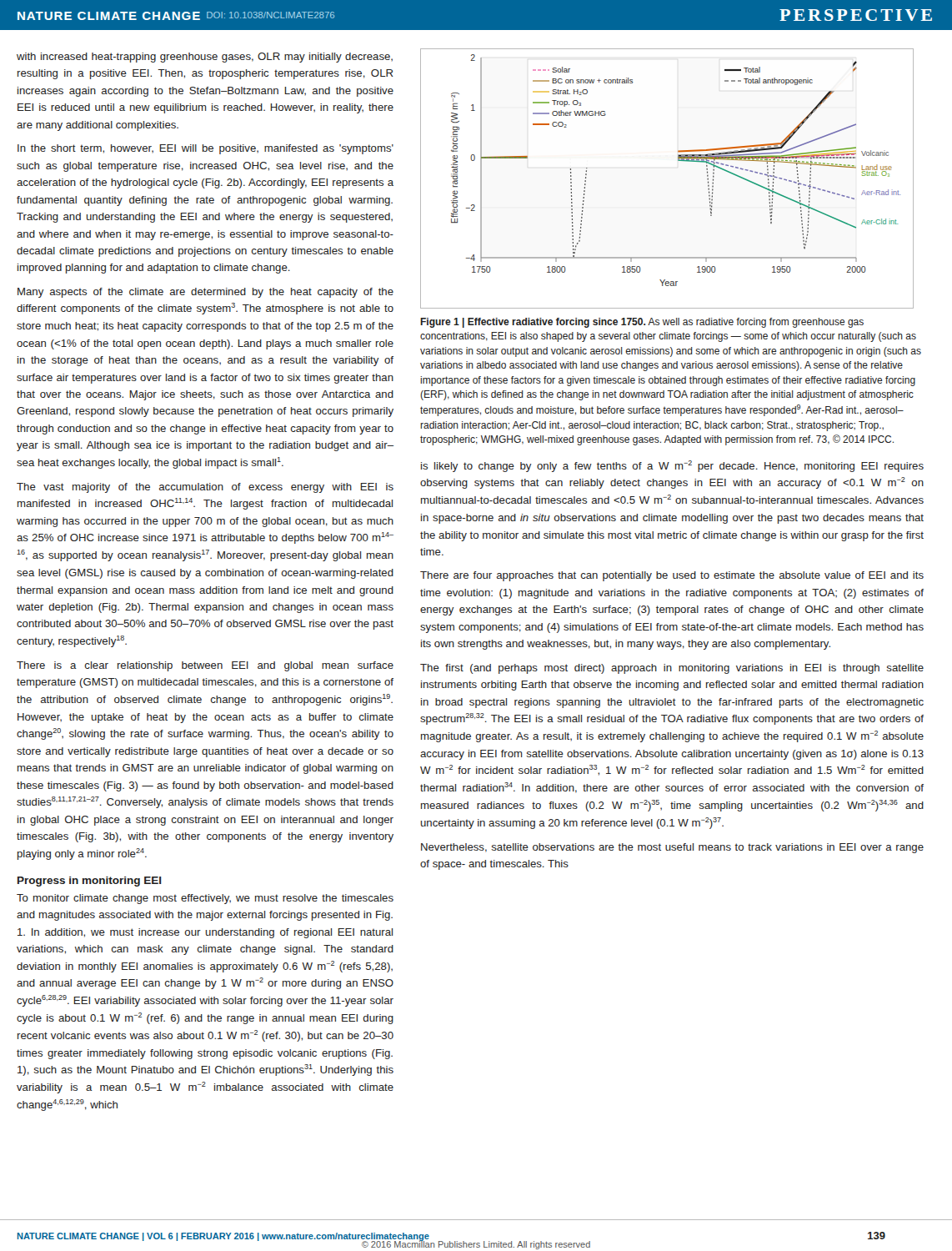
Task: Locate the element starting "In the short term, however, EEI"
Action: coord(205,208)
